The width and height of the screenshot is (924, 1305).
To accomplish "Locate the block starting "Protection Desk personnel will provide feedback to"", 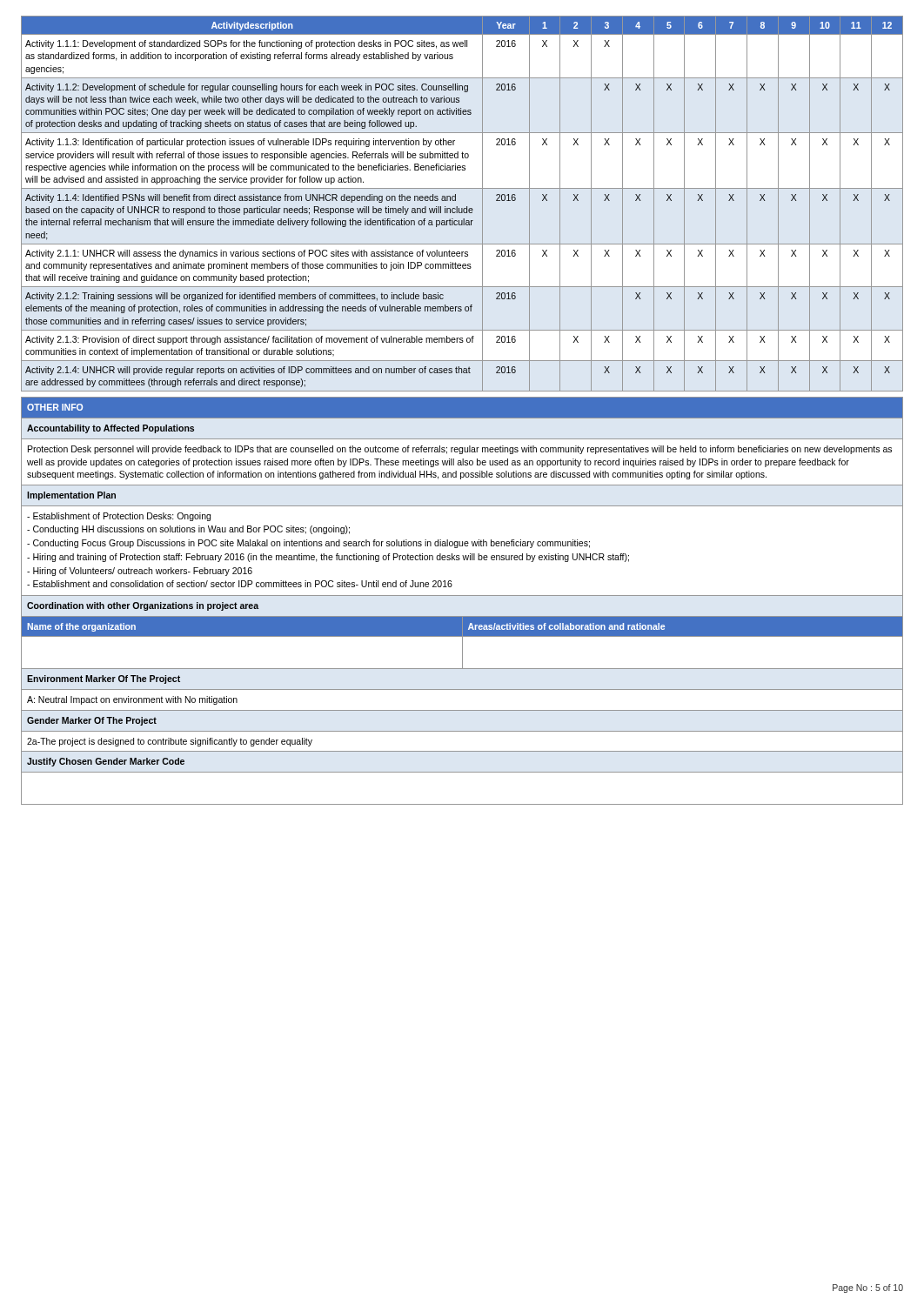I will [x=460, y=462].
